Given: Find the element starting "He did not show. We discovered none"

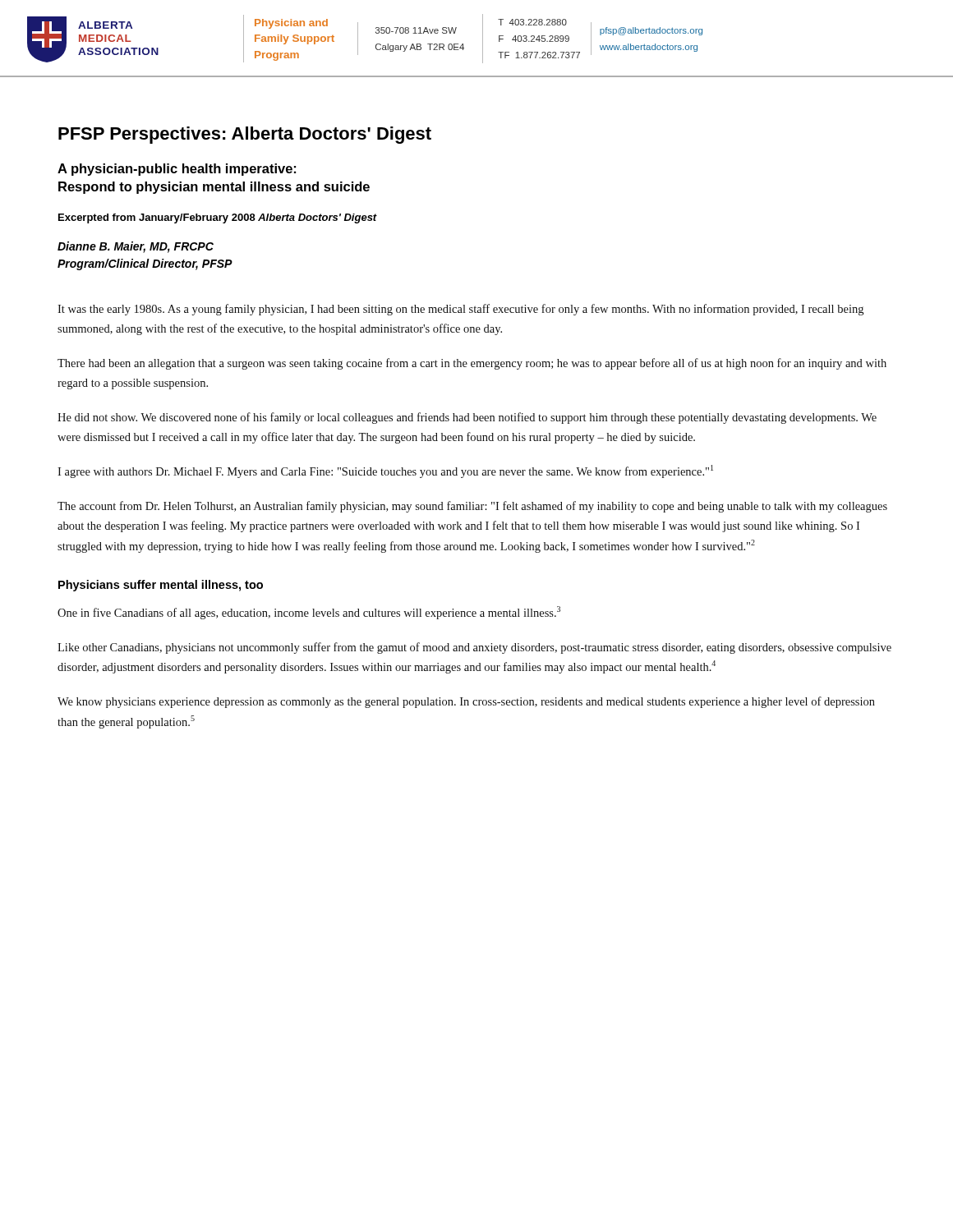Looking at the screenshot, I should point(467,427).
